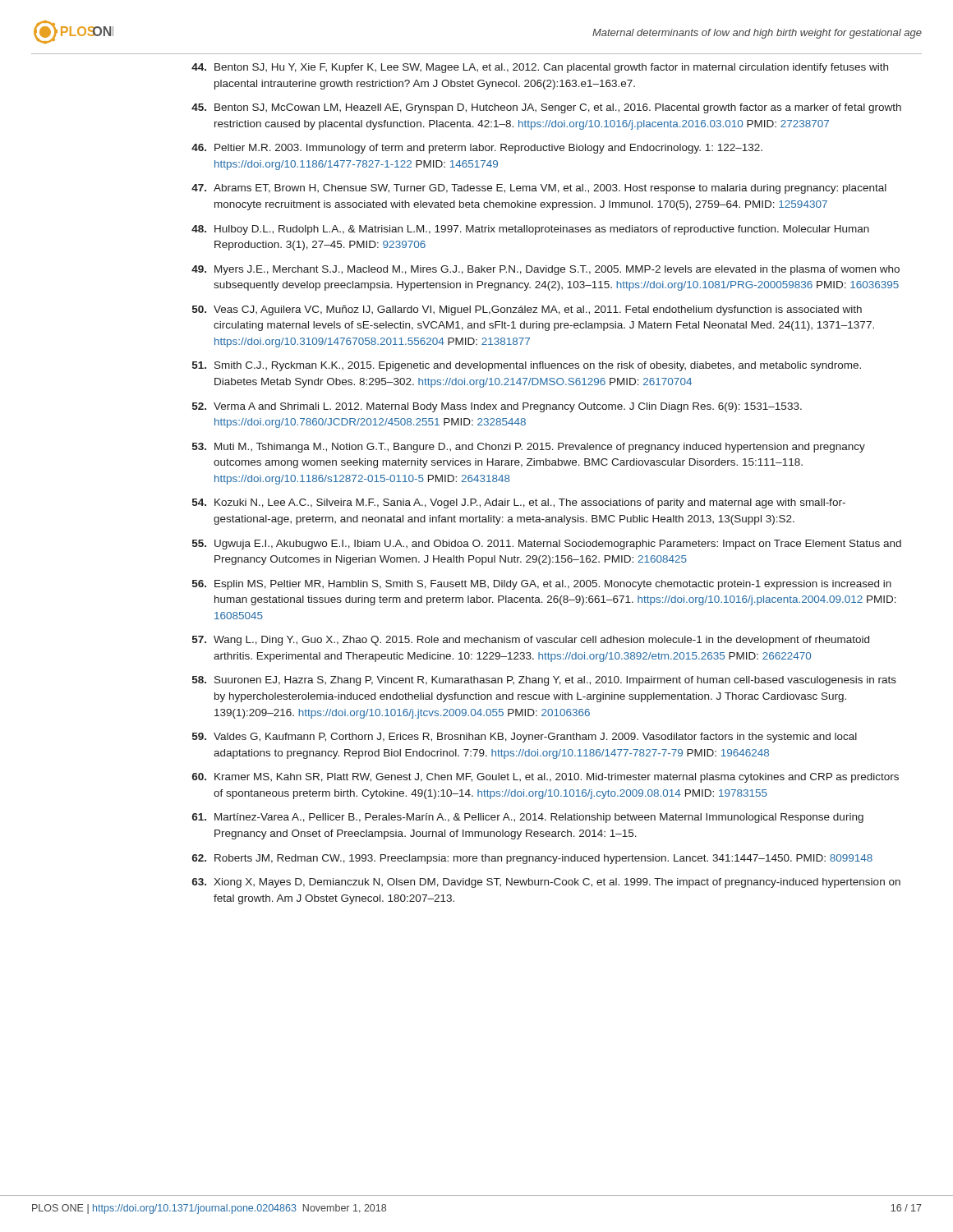
Task: Select the list item that says "47. Abrams ET, Brown H,"
Action: (541, 196)
